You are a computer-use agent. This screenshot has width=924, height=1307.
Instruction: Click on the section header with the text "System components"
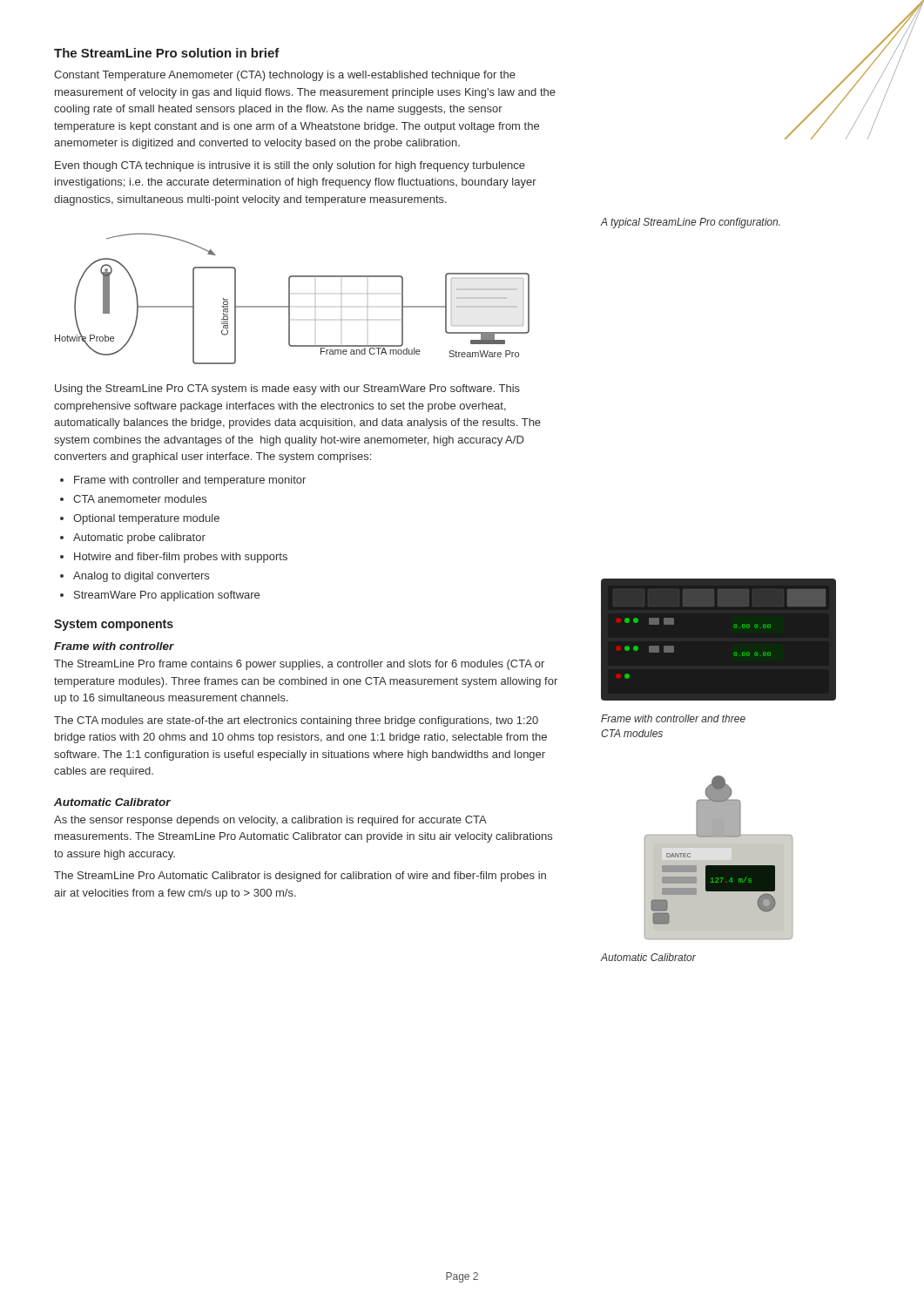click(114, 624)
